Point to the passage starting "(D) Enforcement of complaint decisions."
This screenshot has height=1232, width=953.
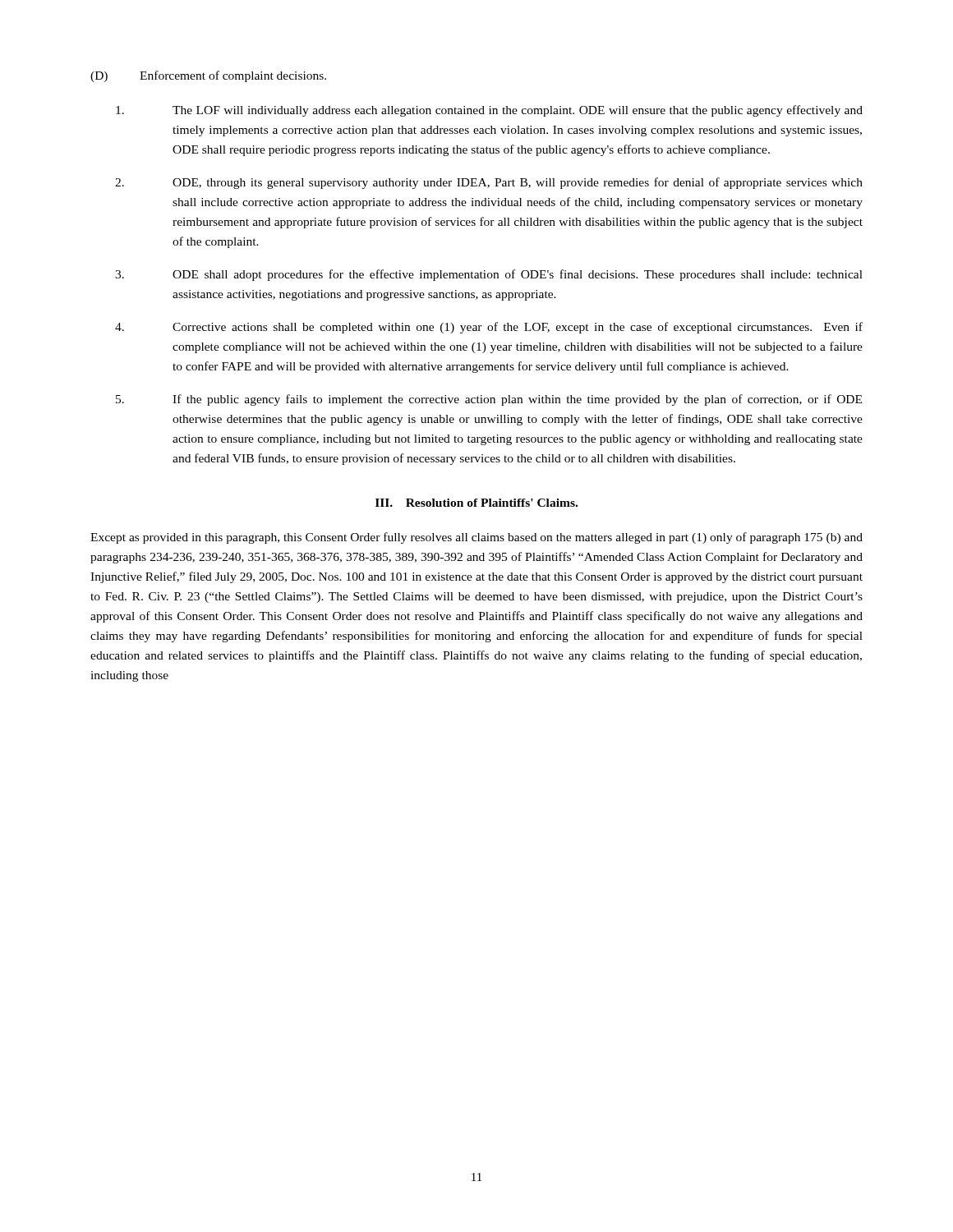pos(208,76)
